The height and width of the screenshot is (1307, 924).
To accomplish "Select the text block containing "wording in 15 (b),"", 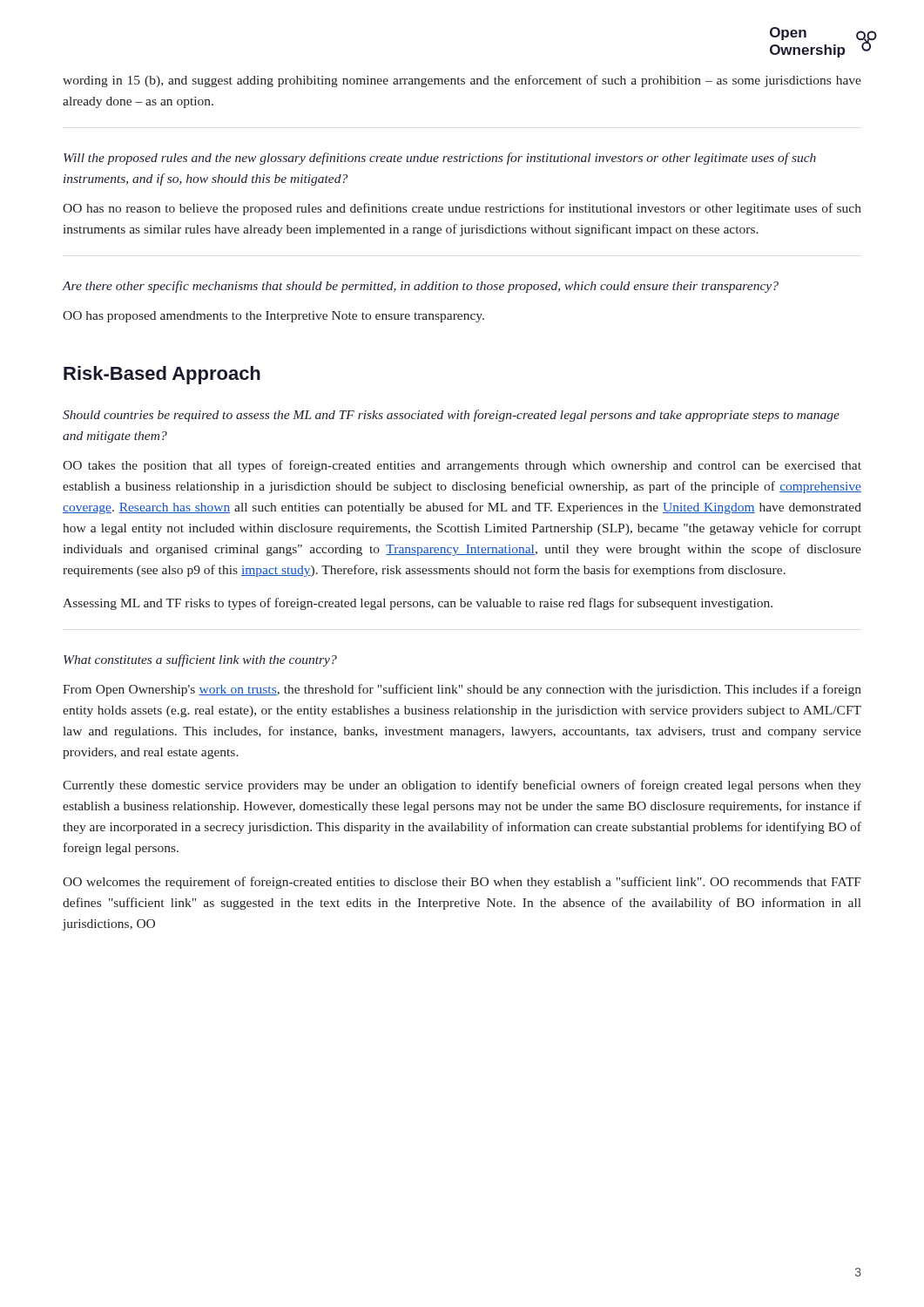I will pos(462,90).
